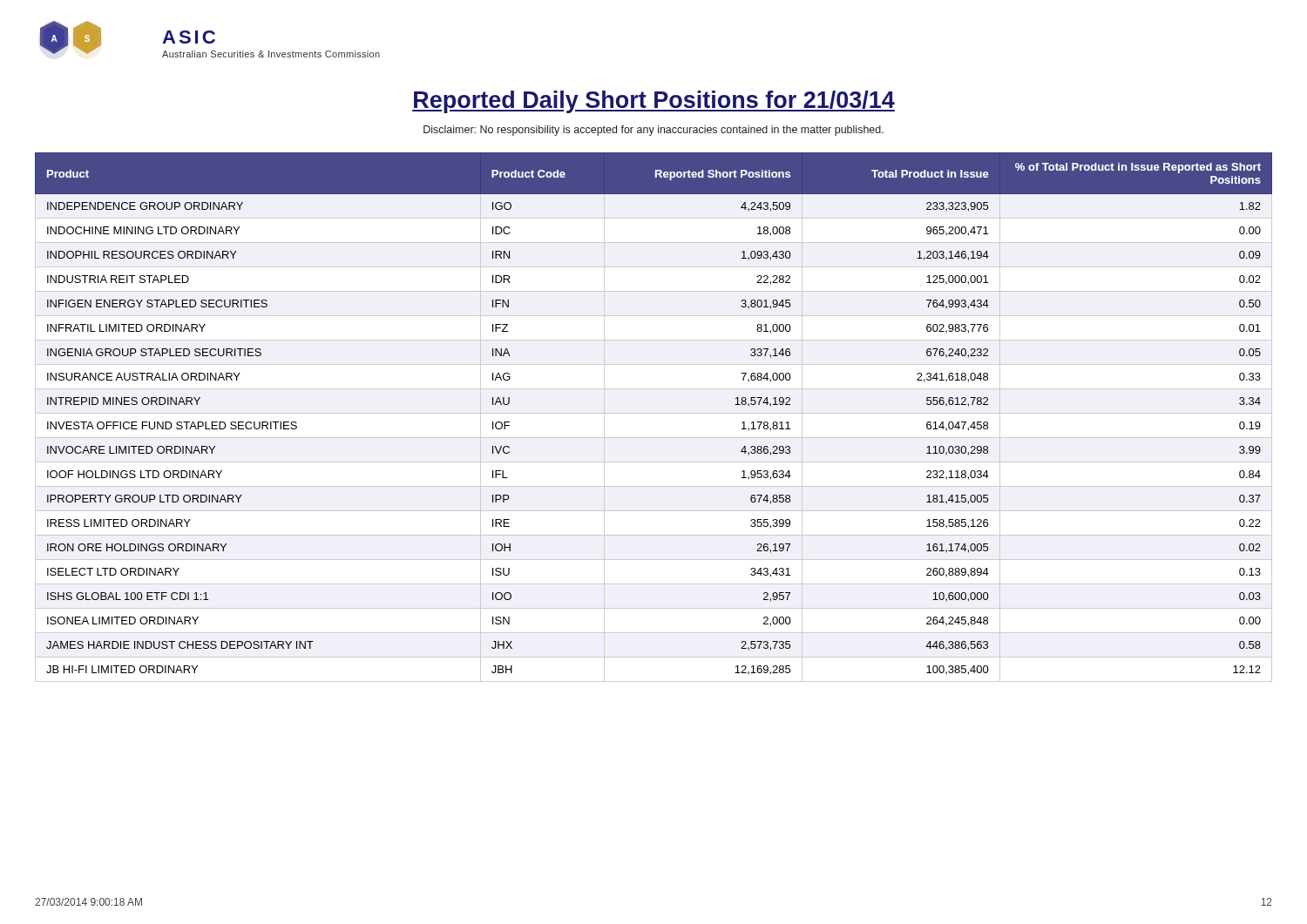This screenshot has height=924, width=1307.
Task: Click on the table containing "INDOCHINE MINING LTD"
Action: [654, 417]
